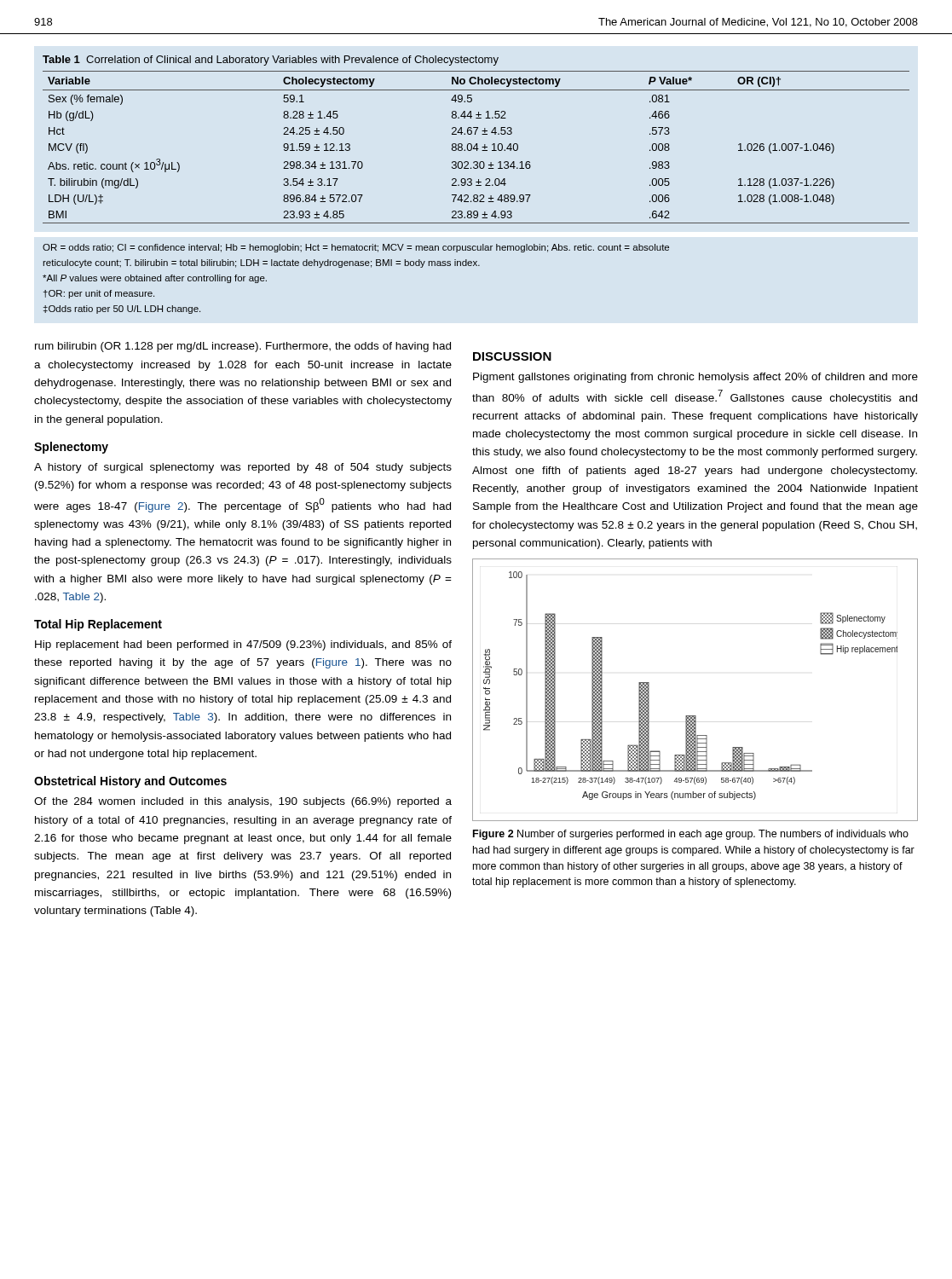Point to the block beginning "Of the 284 women included"

(243, 856)
